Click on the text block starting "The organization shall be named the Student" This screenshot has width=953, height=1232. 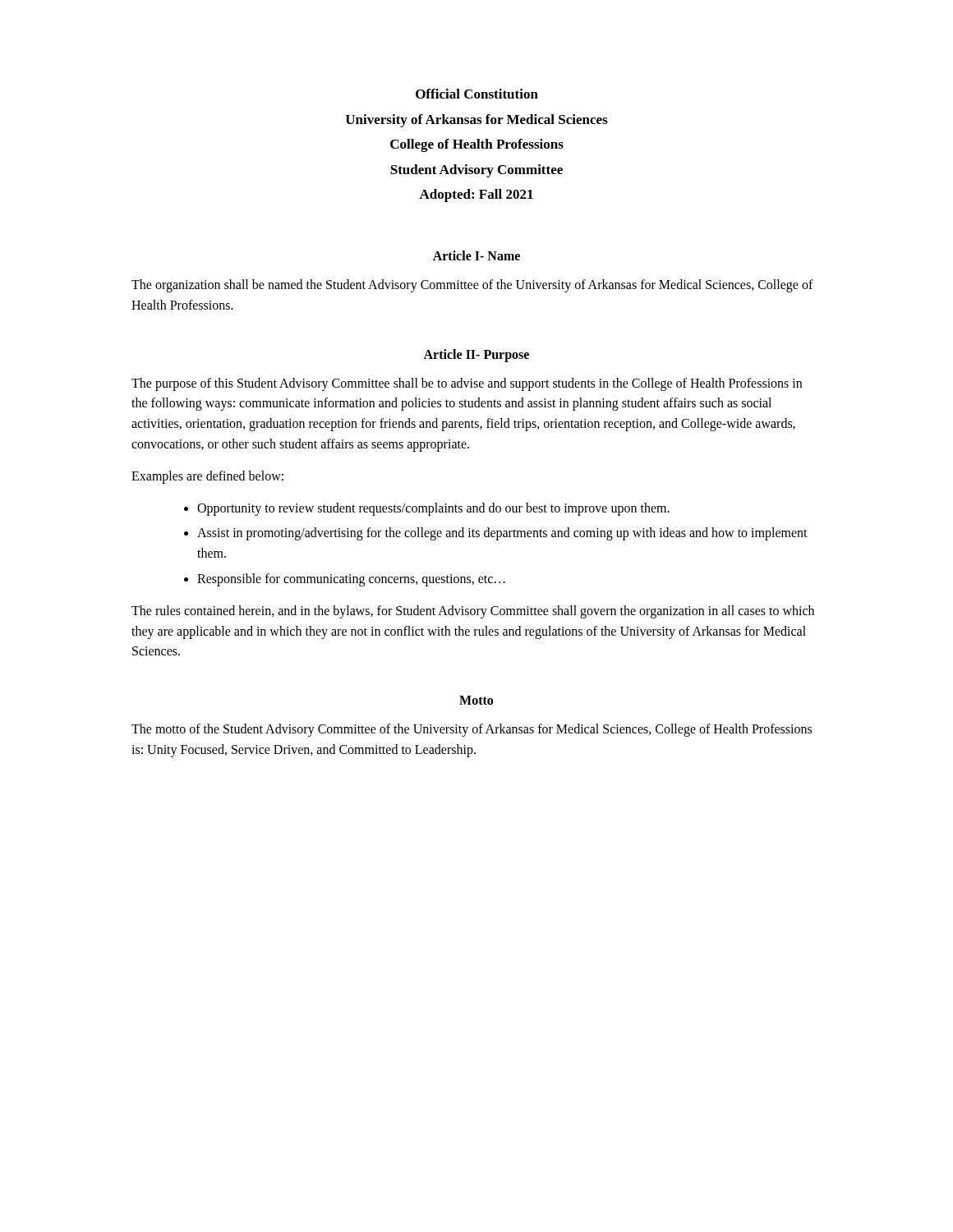(472, 295)
